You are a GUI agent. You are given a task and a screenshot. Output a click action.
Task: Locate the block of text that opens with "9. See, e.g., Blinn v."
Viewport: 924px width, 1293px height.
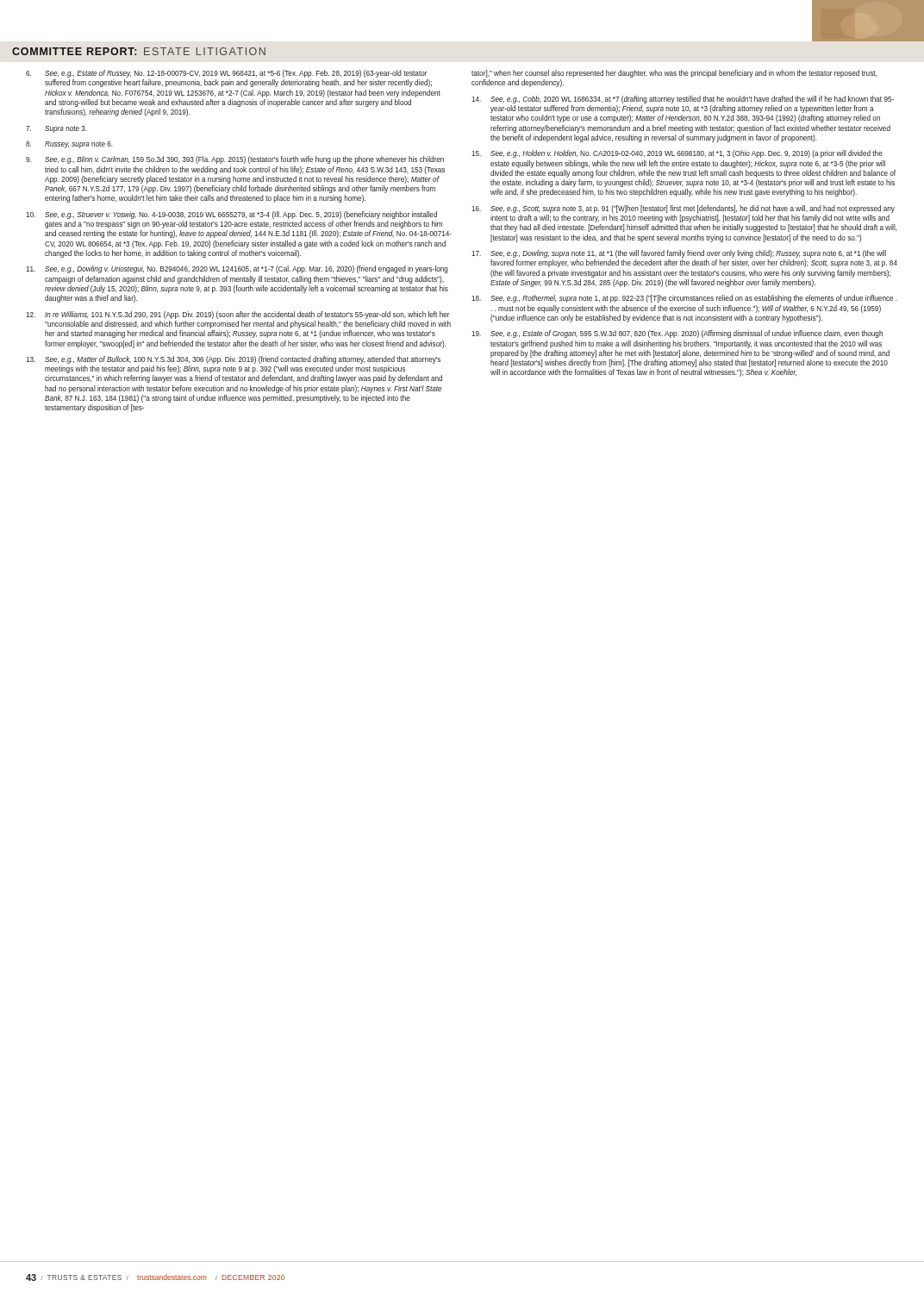click(239, 180)
